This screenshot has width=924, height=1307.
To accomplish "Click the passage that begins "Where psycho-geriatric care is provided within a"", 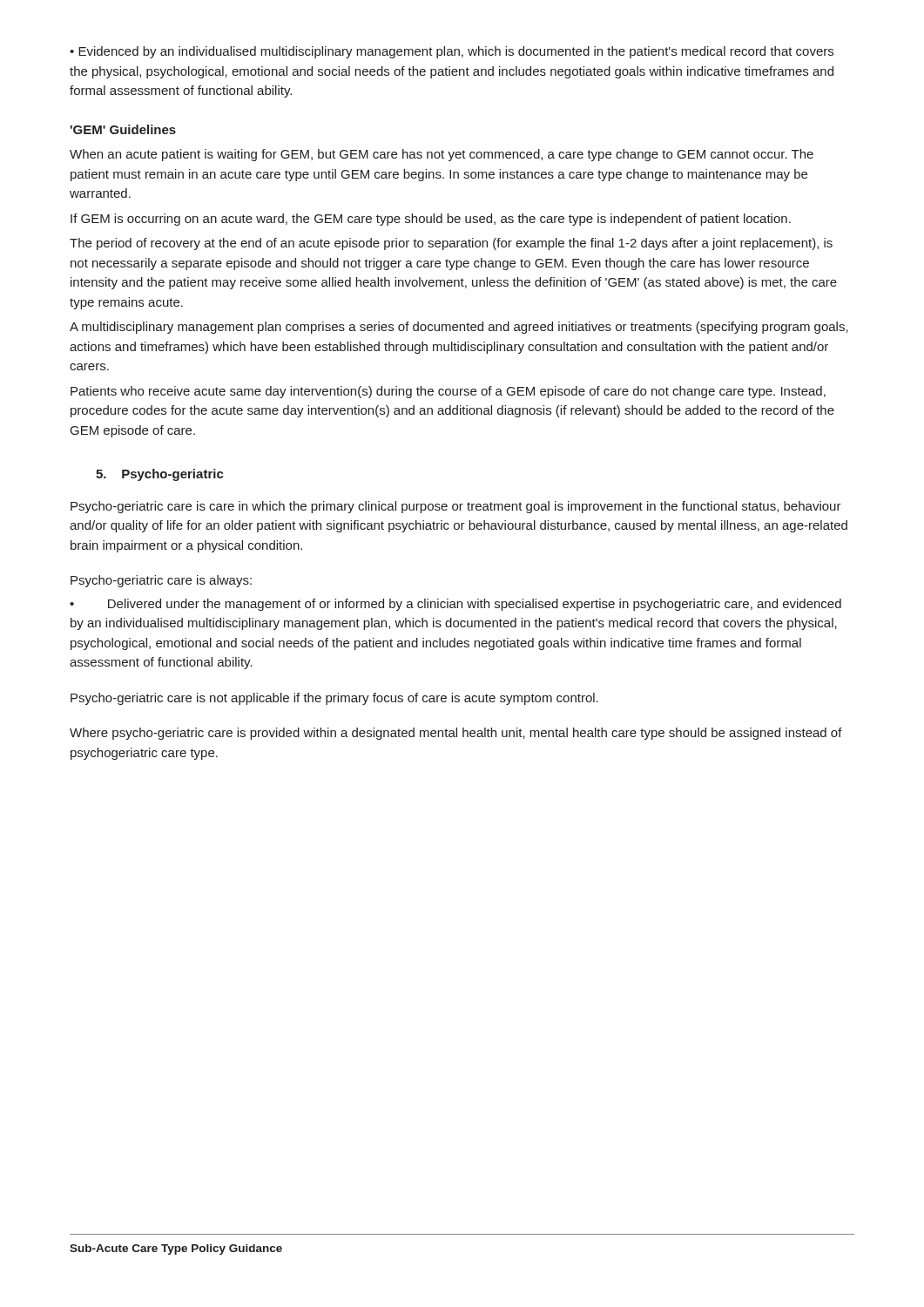I will pyautogui.click(x=456, y=742).
